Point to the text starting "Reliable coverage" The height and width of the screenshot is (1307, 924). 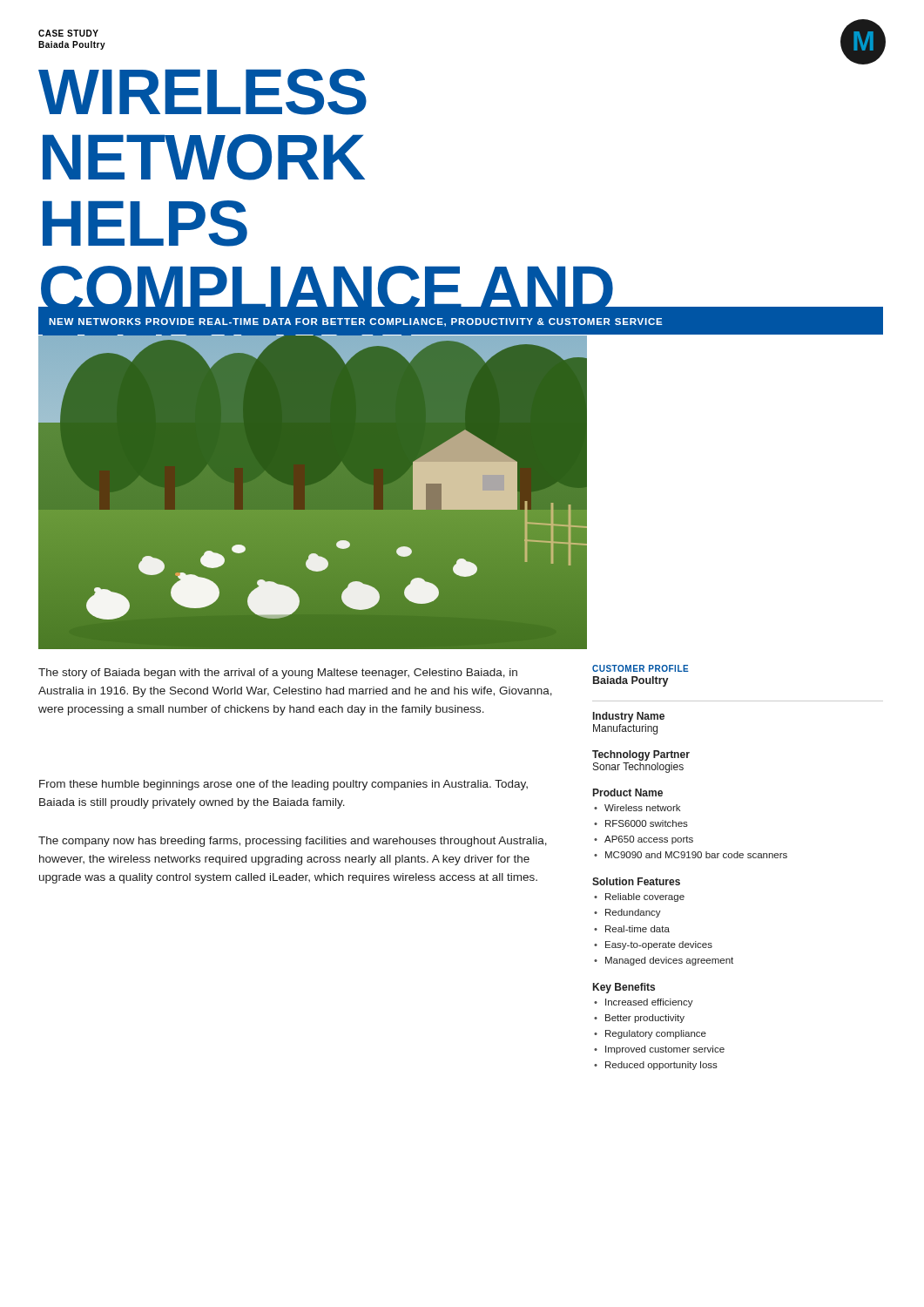(x=644, y=897)
